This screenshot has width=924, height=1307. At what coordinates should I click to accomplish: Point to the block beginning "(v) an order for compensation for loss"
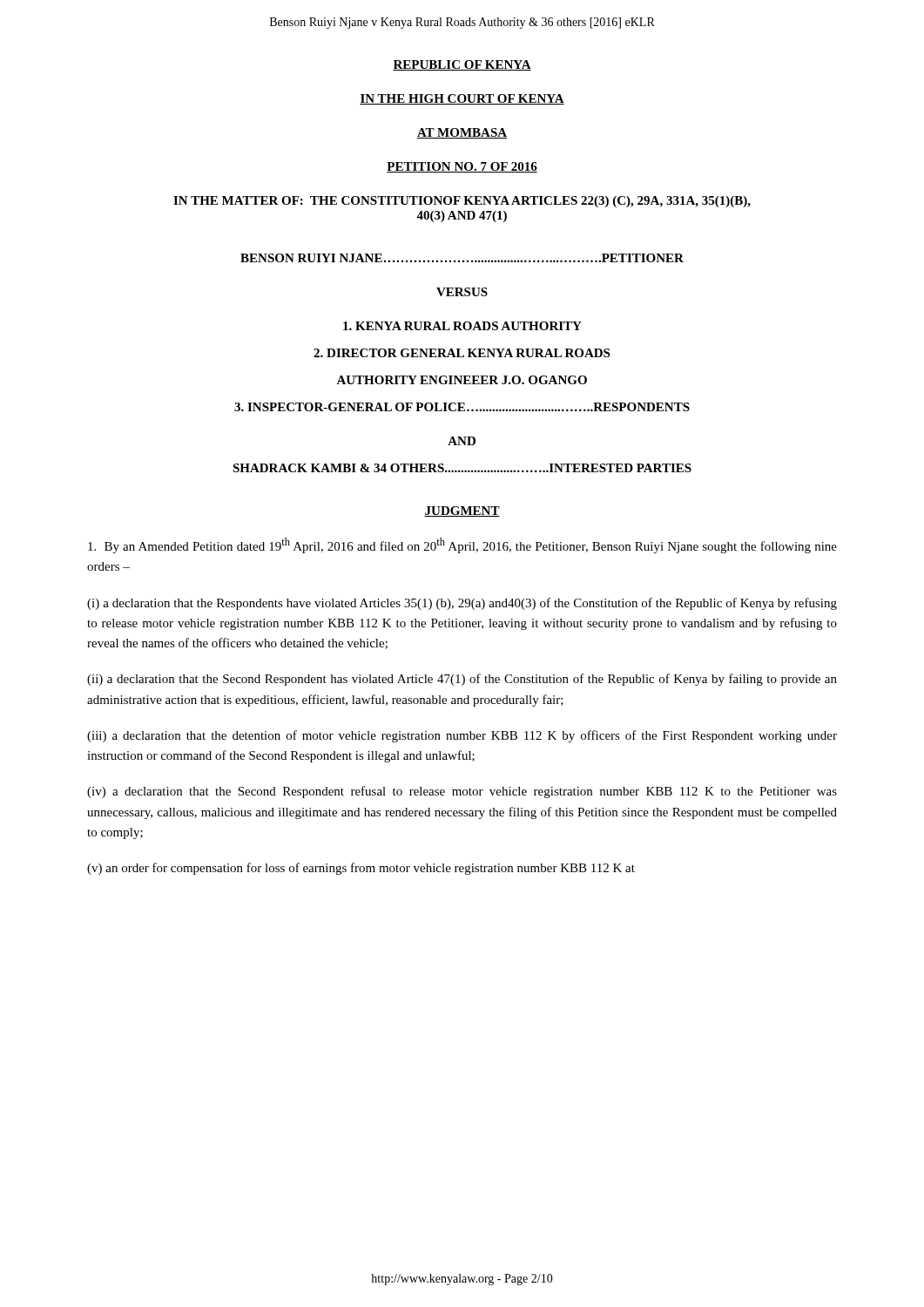coord(361,868)
